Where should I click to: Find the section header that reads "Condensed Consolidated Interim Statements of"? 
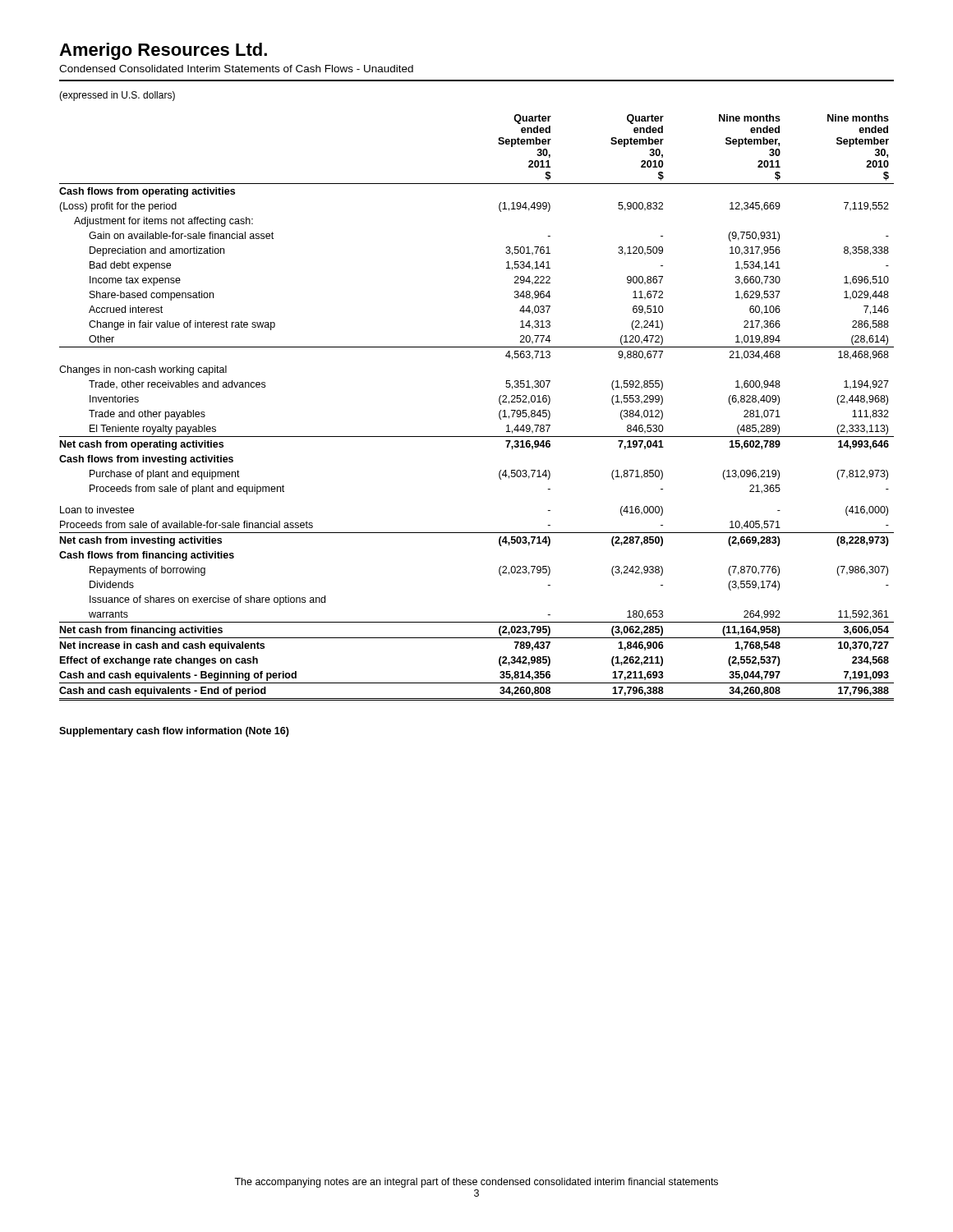coord(236,69)
